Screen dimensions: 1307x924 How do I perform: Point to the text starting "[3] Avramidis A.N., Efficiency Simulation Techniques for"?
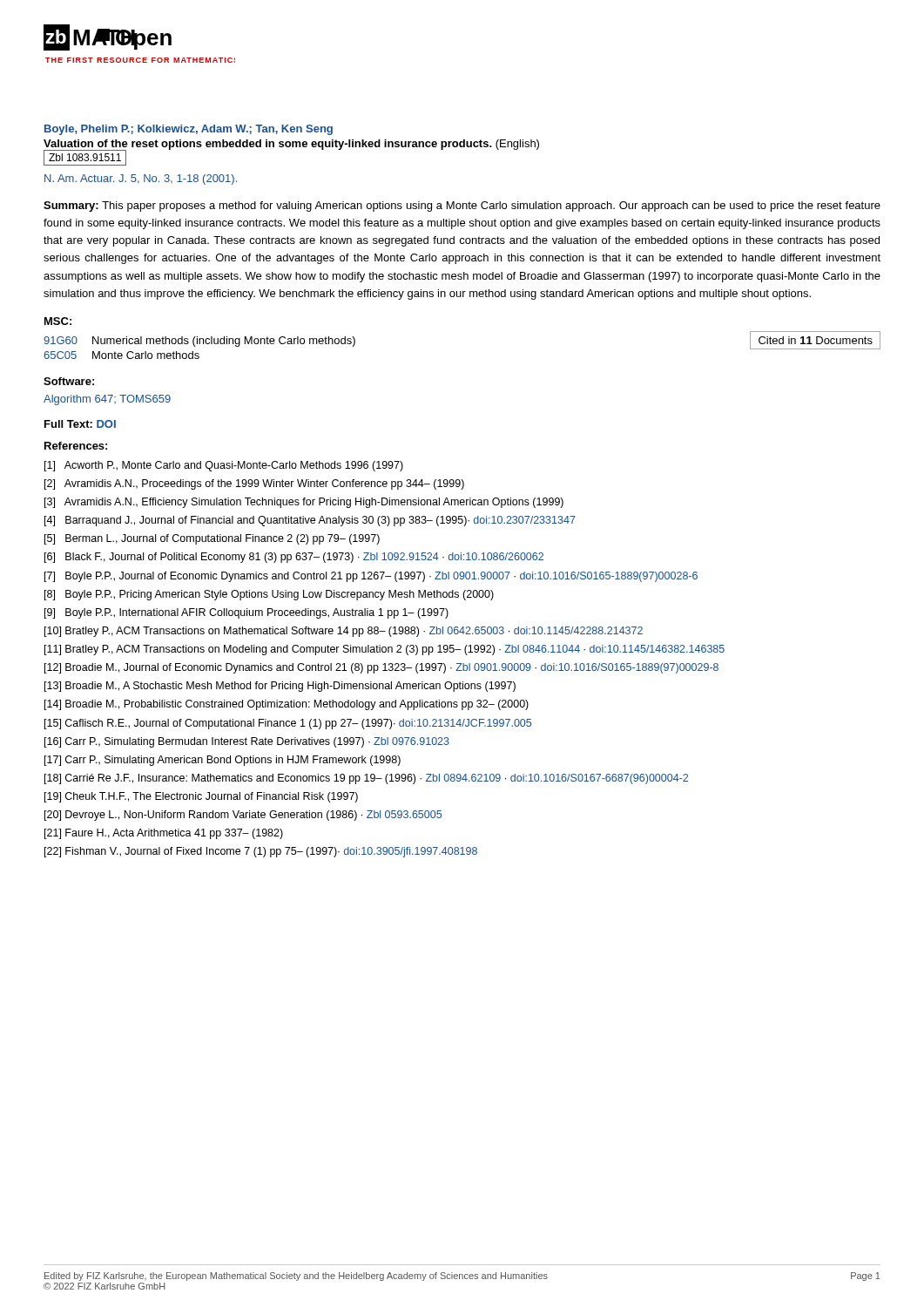click(304, 502)
